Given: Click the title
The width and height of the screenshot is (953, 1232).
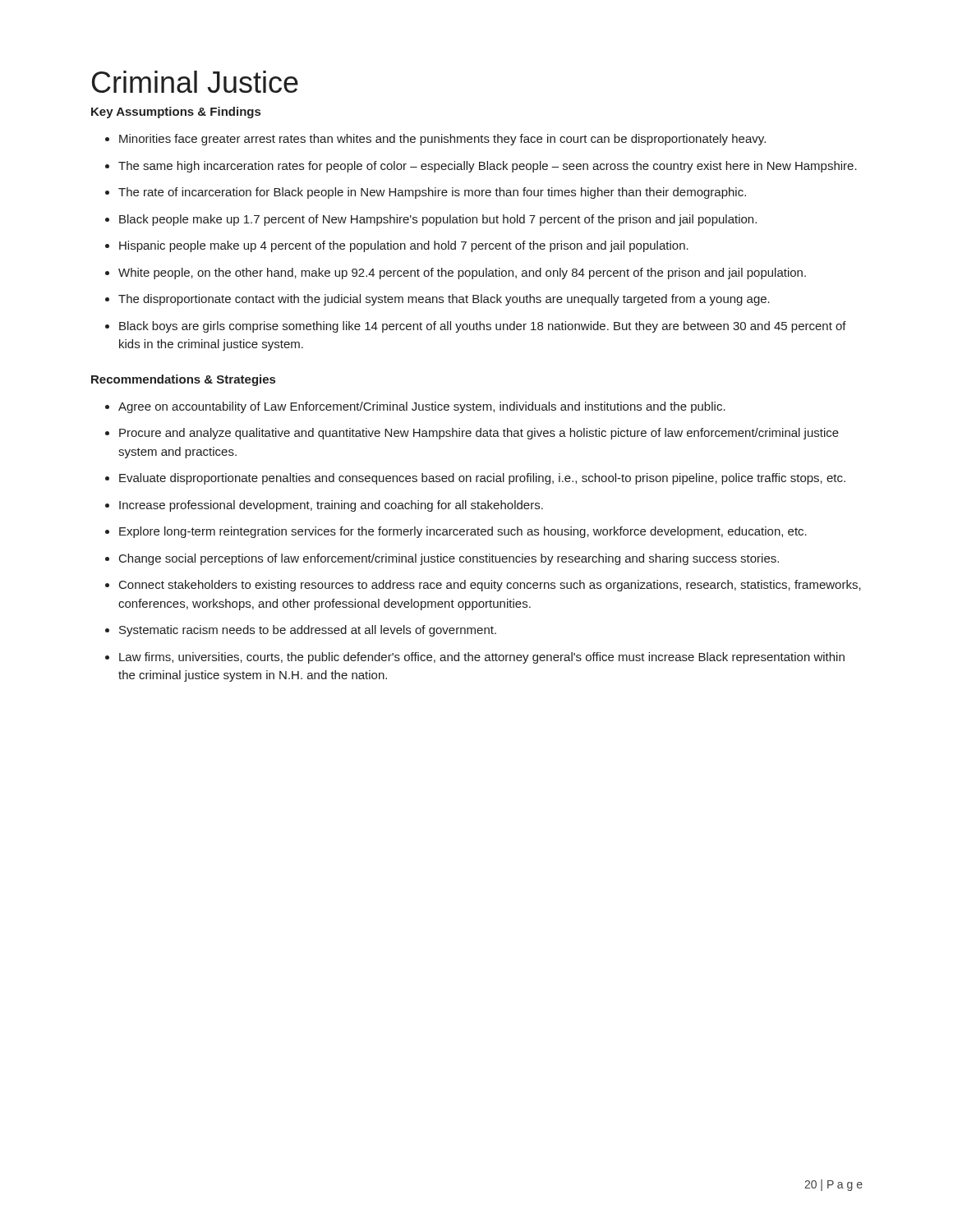Looking at the screenshot, I should pos(476,83).
